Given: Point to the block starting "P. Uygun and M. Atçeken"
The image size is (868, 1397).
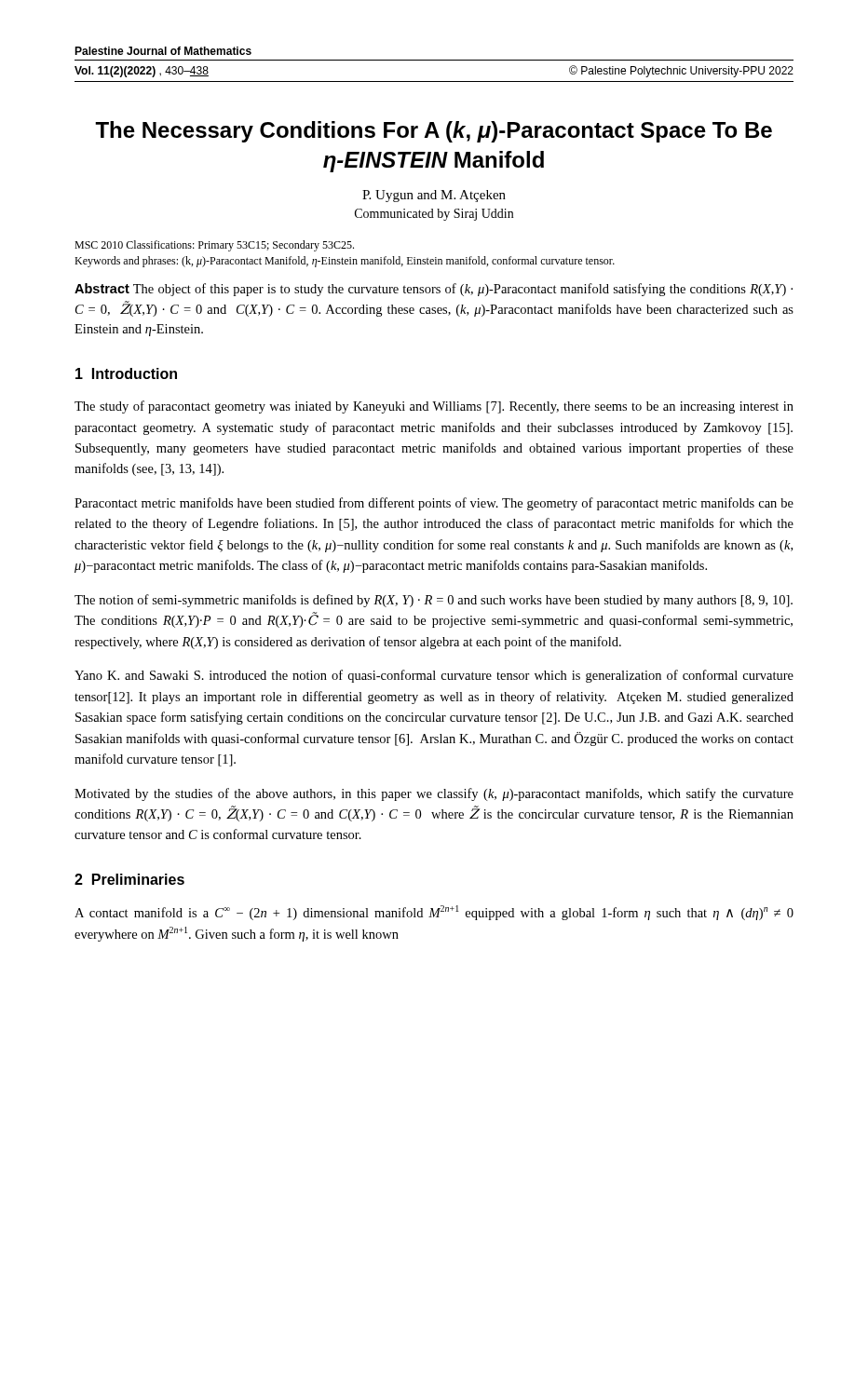Looking at the screenshot, I should pyautogui.click(x=434, y=194).
